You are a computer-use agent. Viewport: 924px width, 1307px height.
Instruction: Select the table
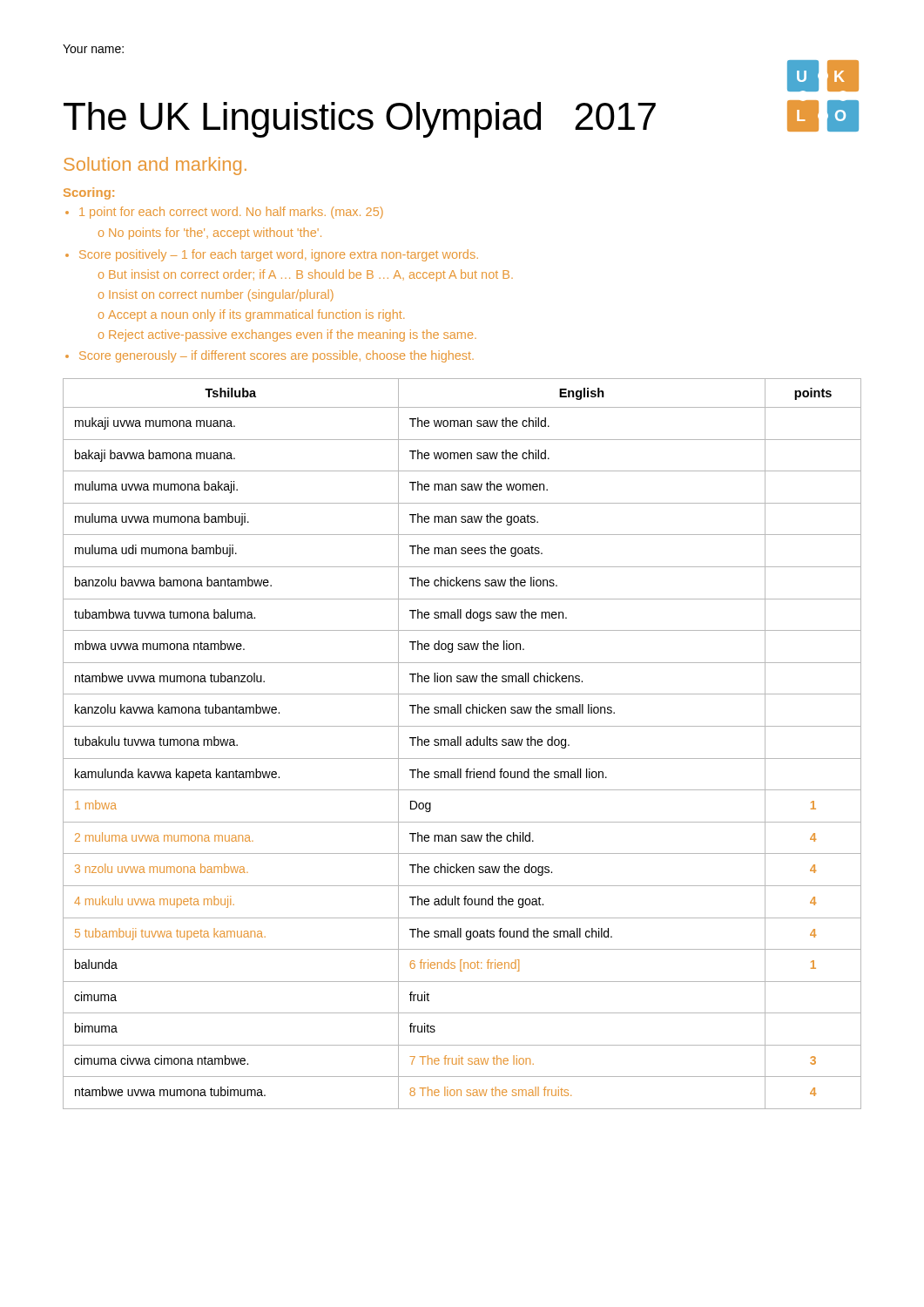coord(462,744)
